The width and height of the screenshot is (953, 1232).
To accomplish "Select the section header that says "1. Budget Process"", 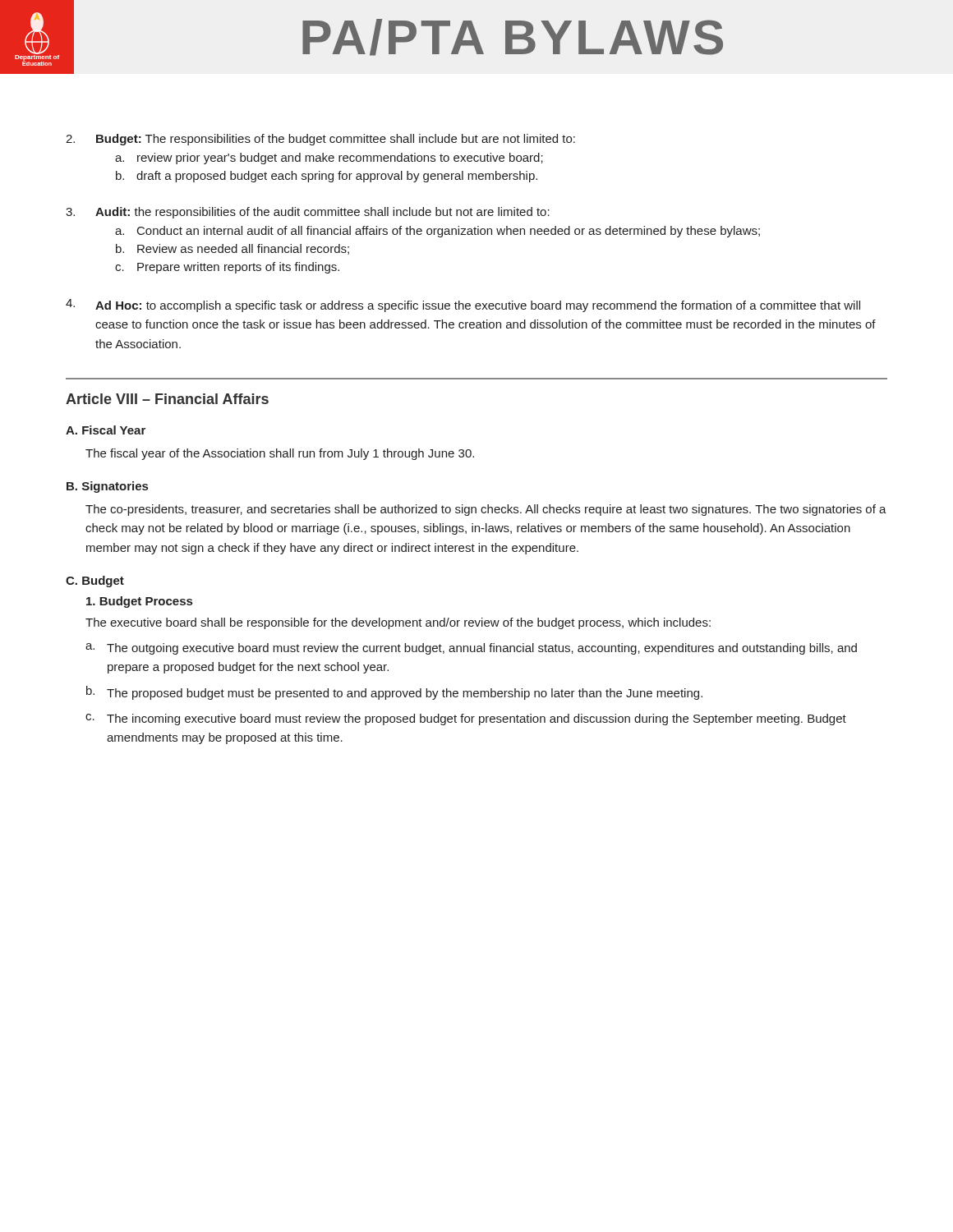I will 139,601.
